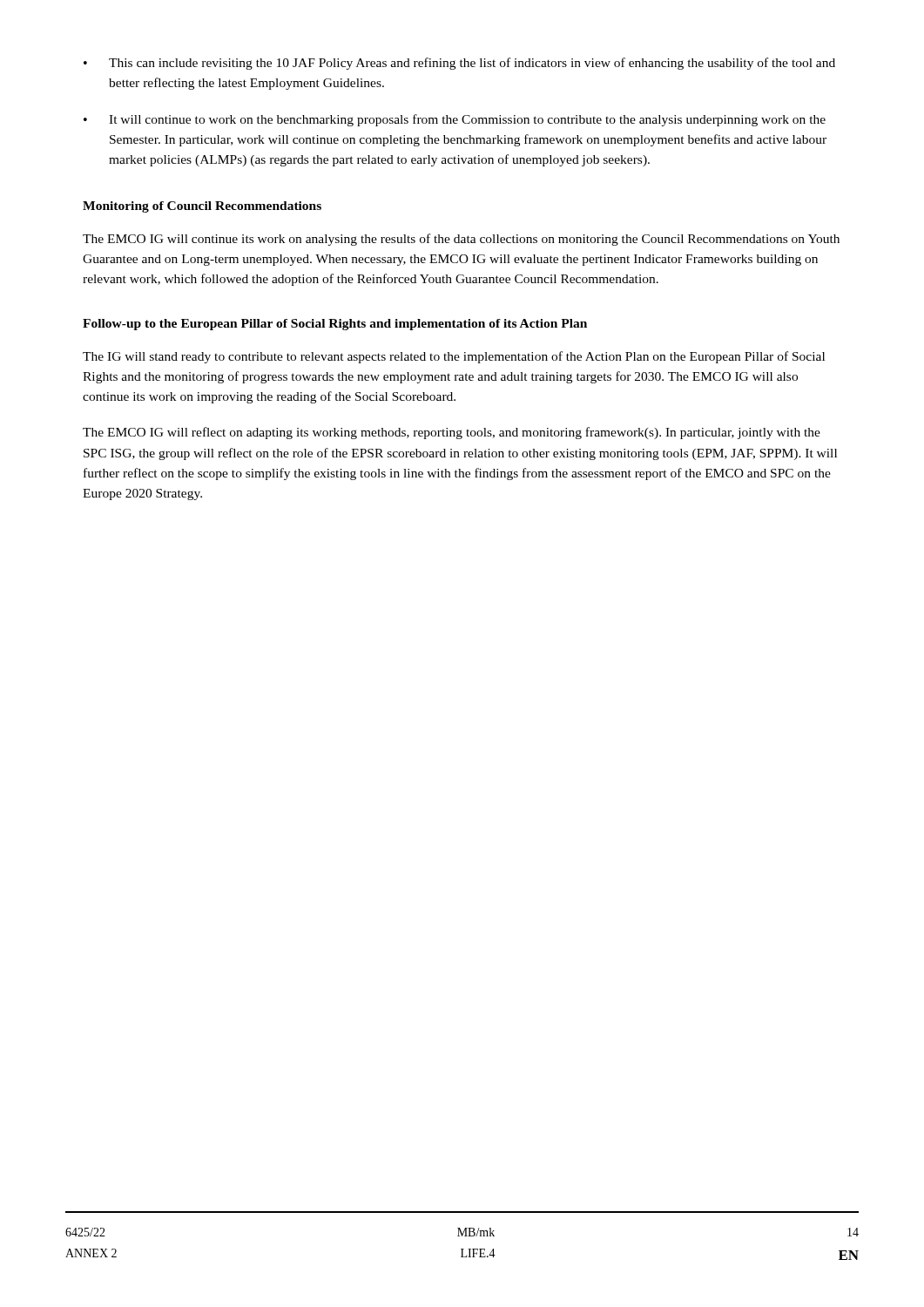Viewport: 924px width, 1307px height.
Task: Navigate to the block starting "The EMCO IG will reflect on adapting"
Action: [460, 462]
